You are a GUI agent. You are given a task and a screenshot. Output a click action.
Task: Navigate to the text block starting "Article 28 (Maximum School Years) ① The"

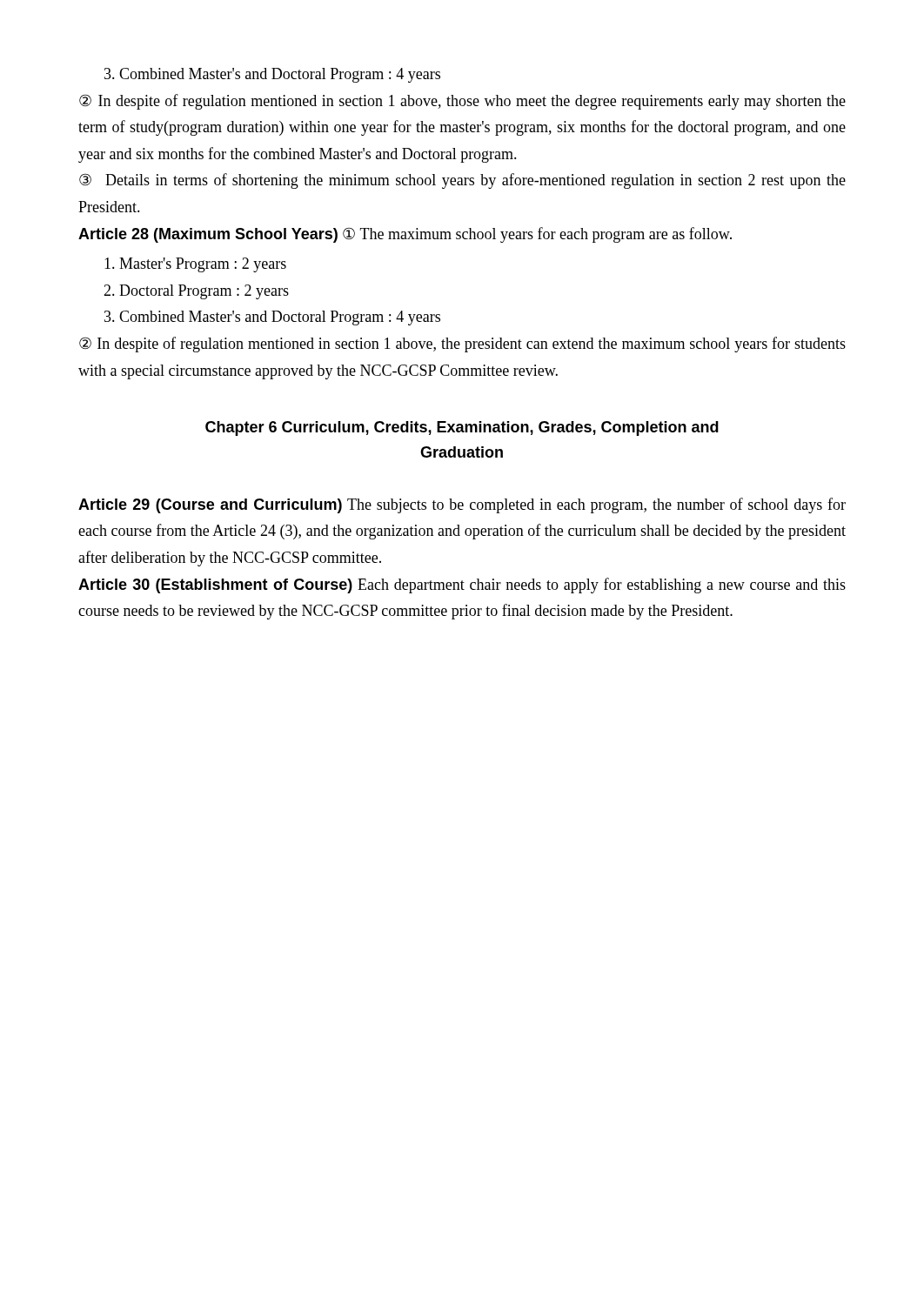click(x=405, y=234)
